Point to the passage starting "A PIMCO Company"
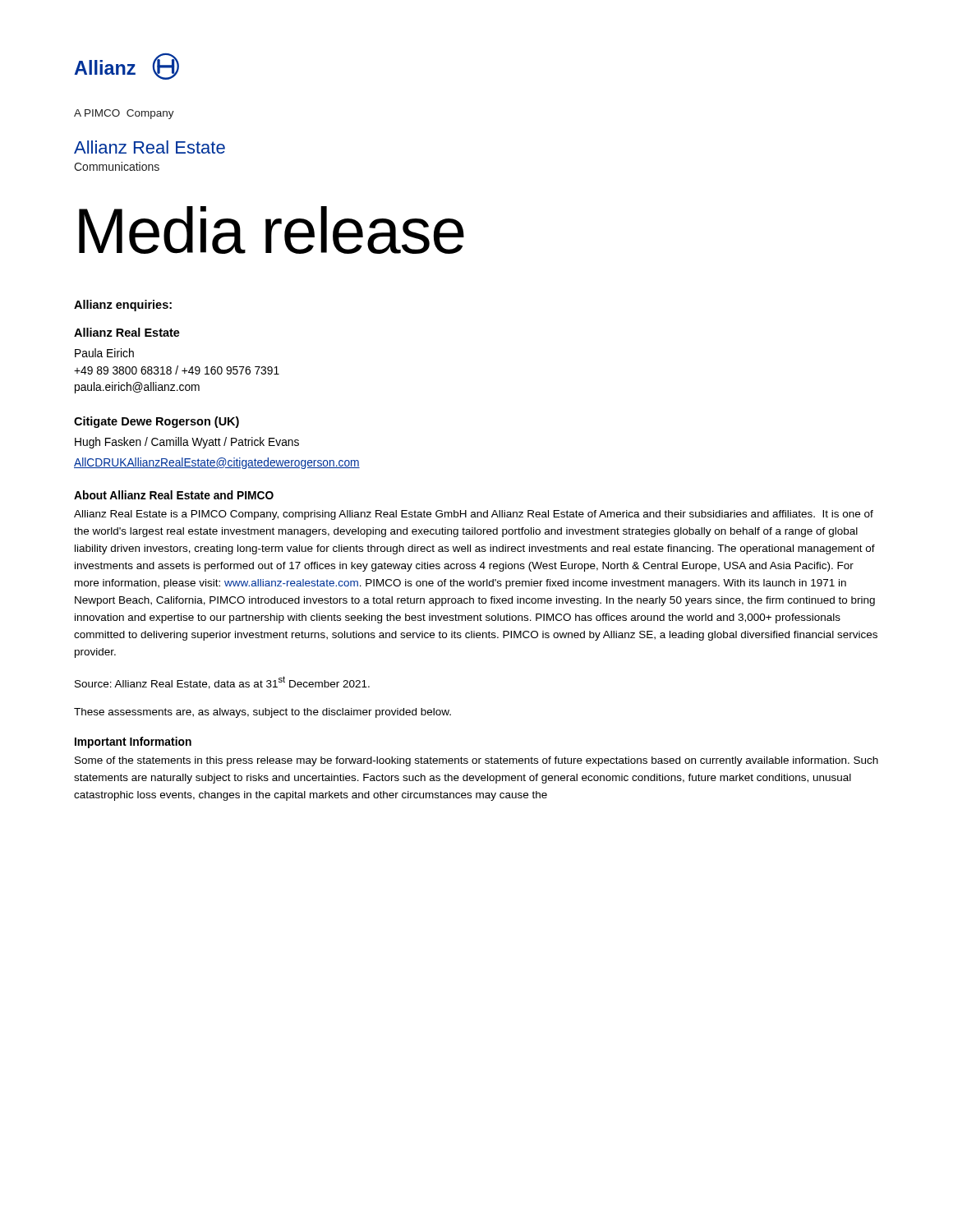The width and height of the screenshot is (953, 1232). pos(124,113)
